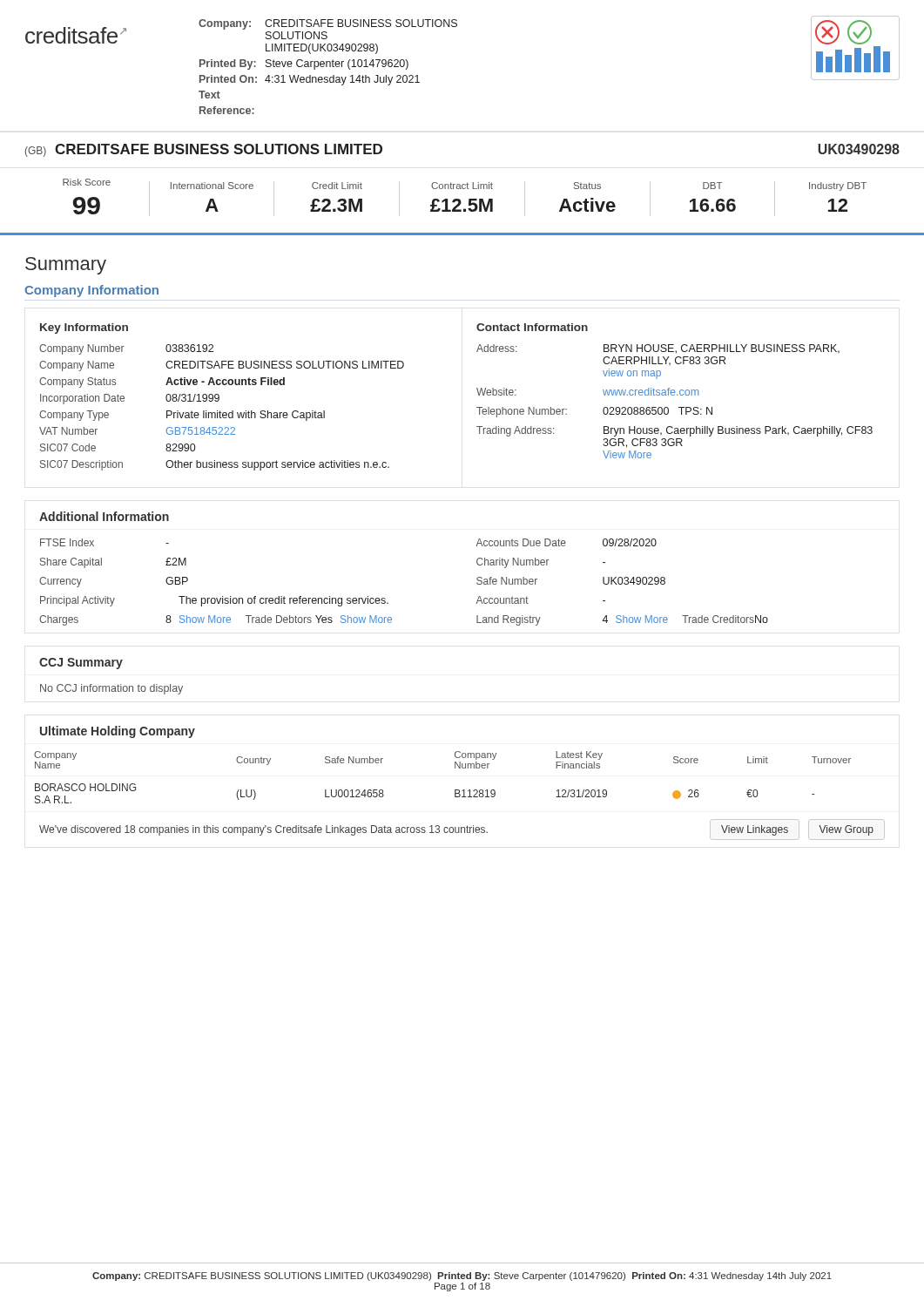The image size is (924, 1307).
Task: Click on the text that reads "SIC07 Code 82990"
Action: [66, 447]
